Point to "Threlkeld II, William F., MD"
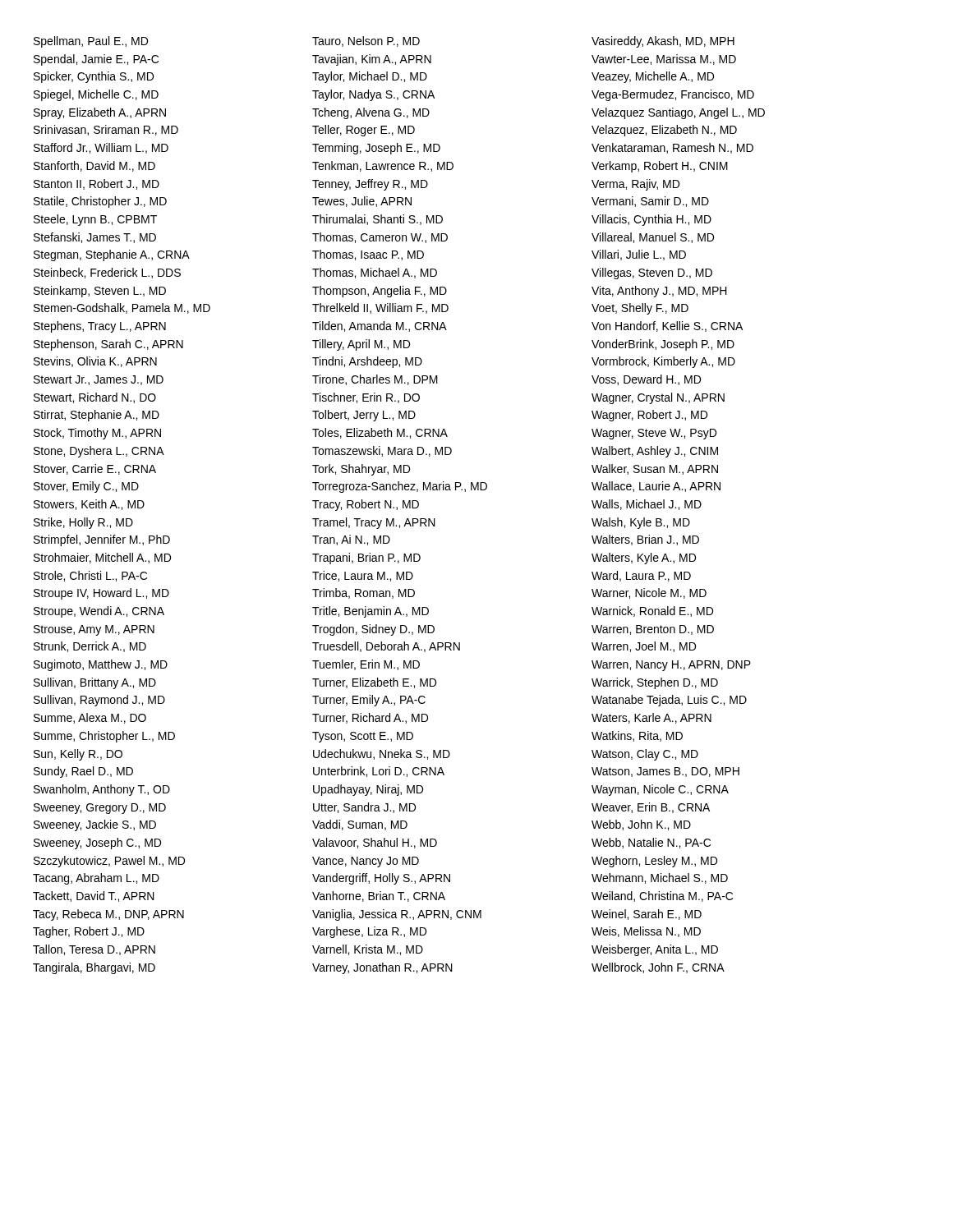953x1232 pixels. [x=381, y=308]
